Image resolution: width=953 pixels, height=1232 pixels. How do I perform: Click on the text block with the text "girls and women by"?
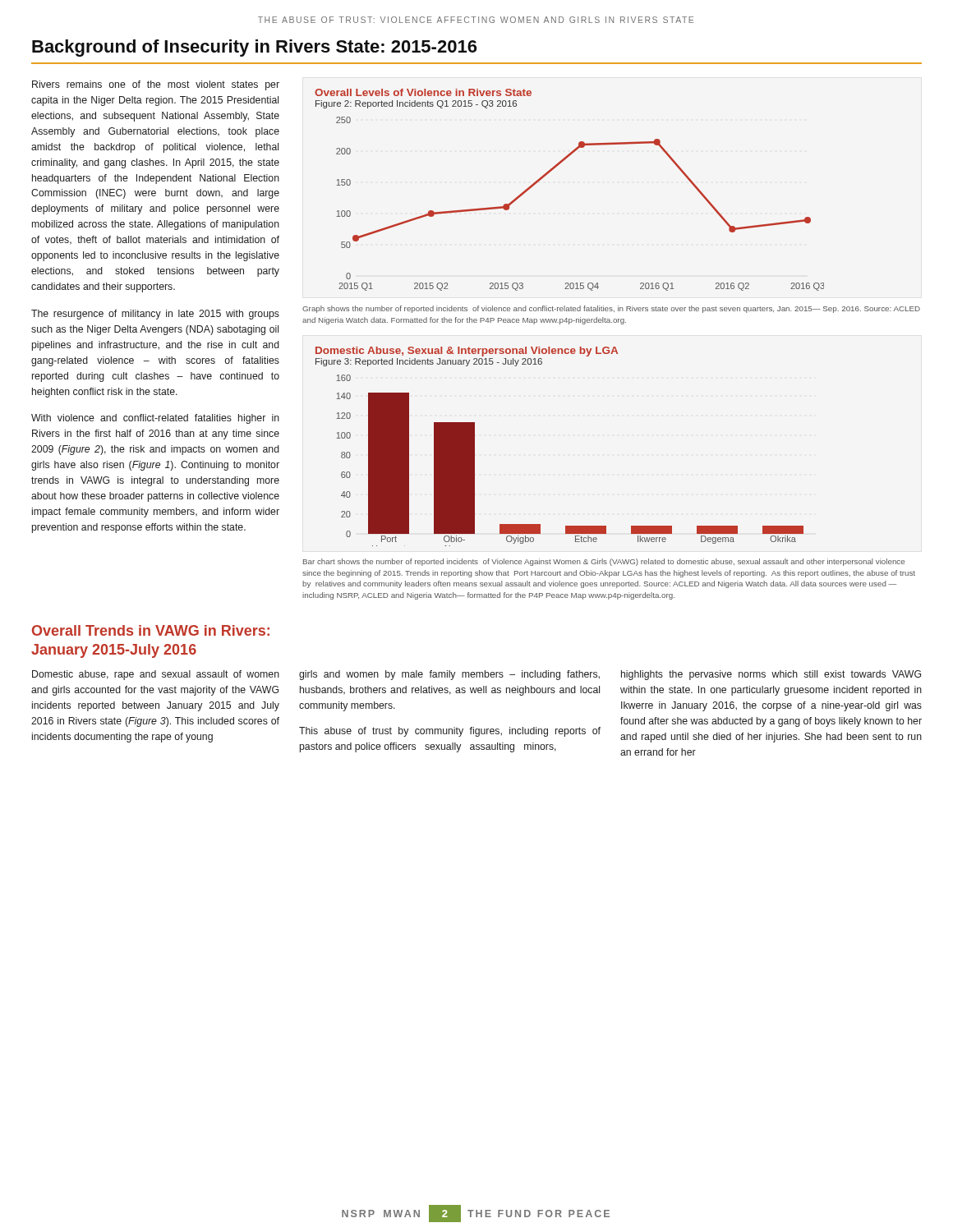point(450,690)
